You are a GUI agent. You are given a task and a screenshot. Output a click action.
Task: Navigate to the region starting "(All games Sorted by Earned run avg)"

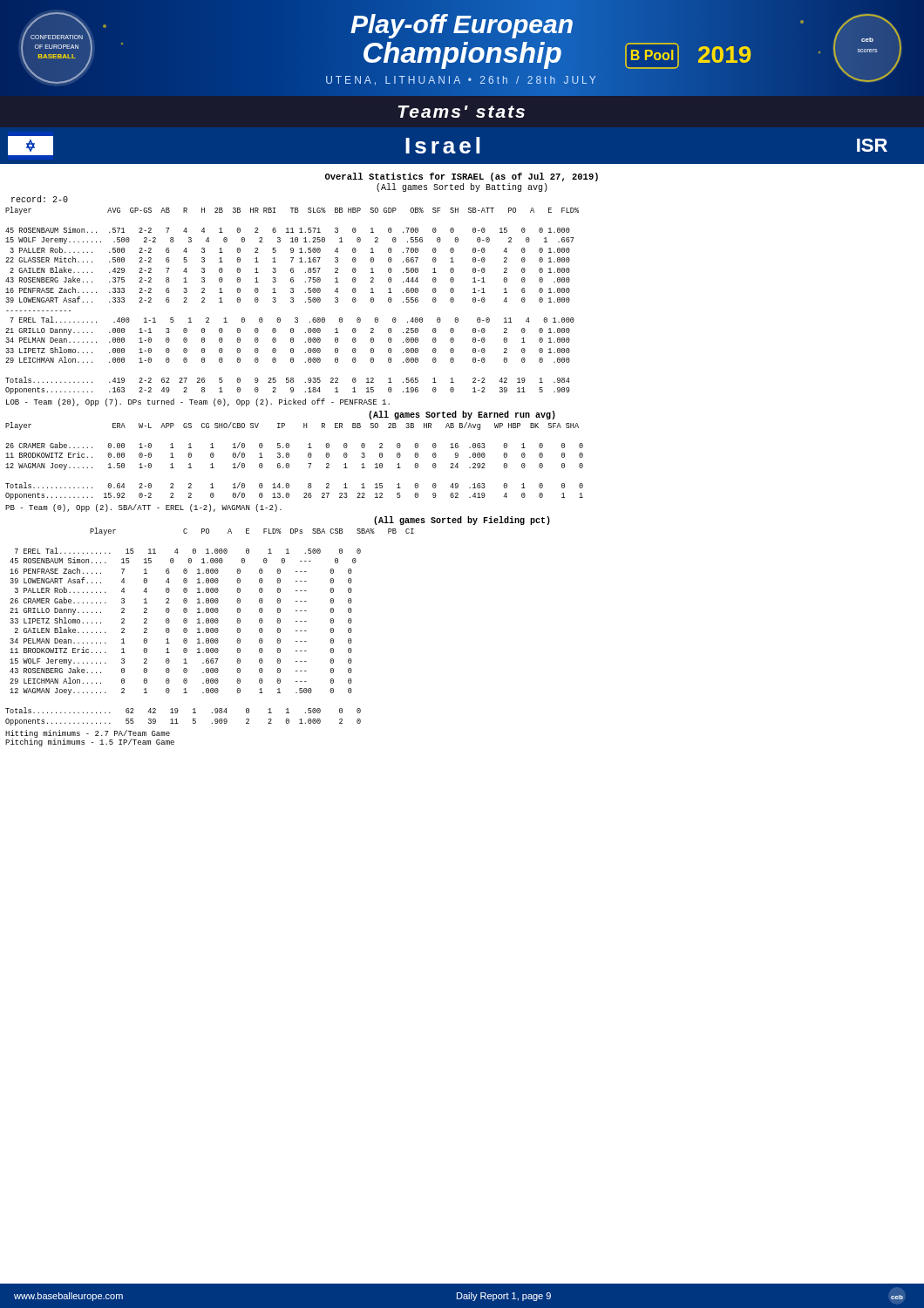pyautogui.click(x=462, y=415)
